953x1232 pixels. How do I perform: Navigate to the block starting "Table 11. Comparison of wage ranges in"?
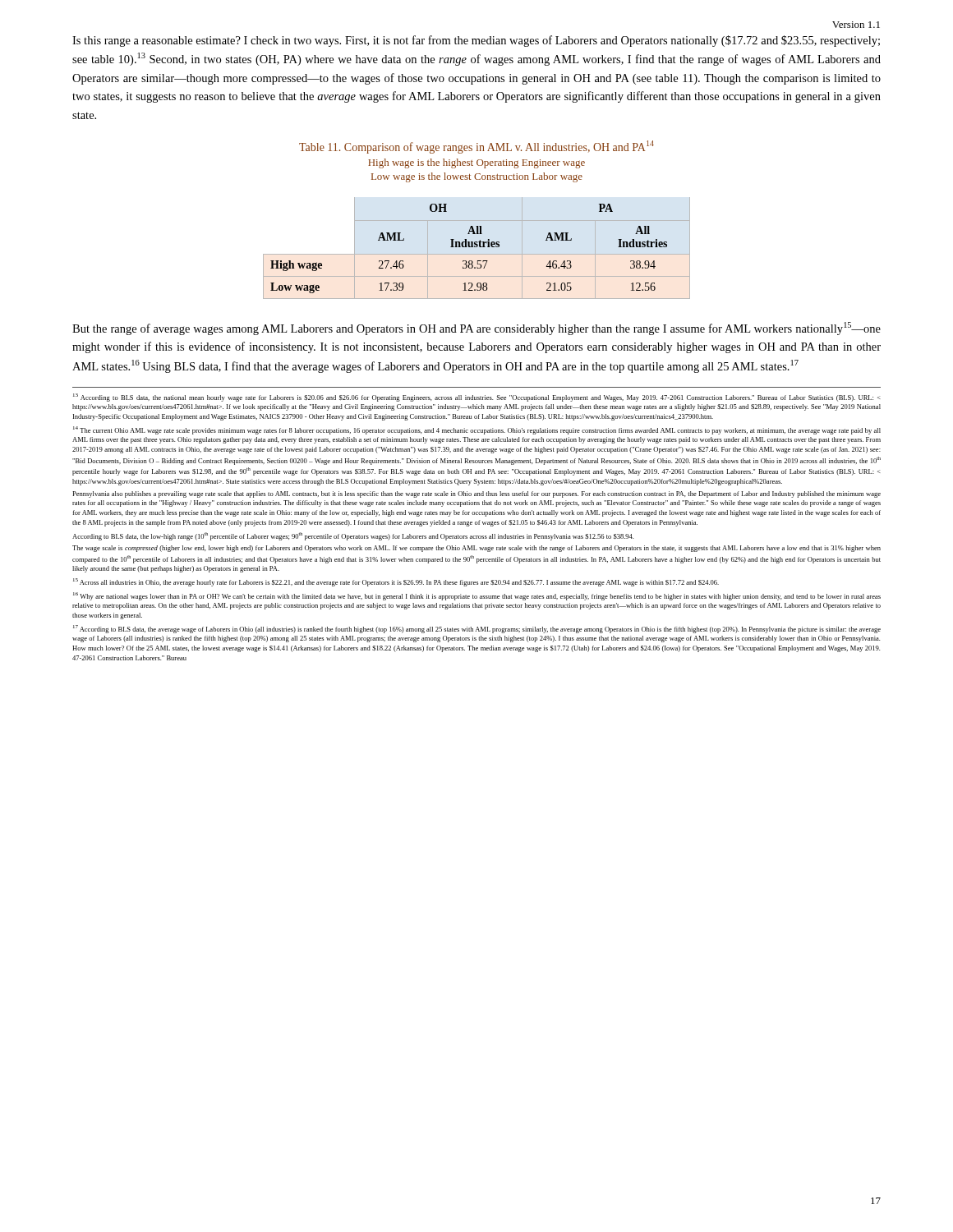(476, 219)
